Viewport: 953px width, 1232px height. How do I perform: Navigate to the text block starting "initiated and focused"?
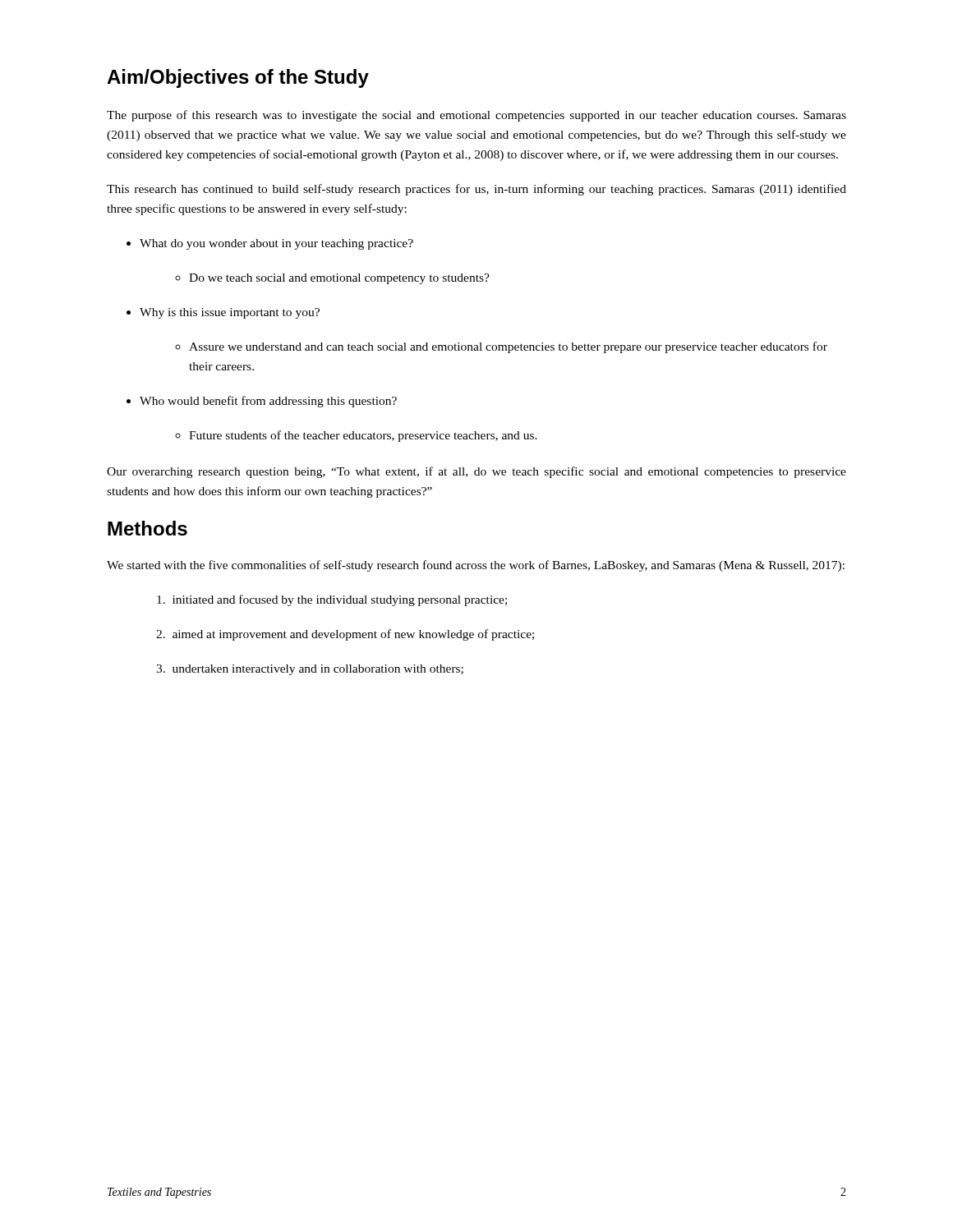332,599
